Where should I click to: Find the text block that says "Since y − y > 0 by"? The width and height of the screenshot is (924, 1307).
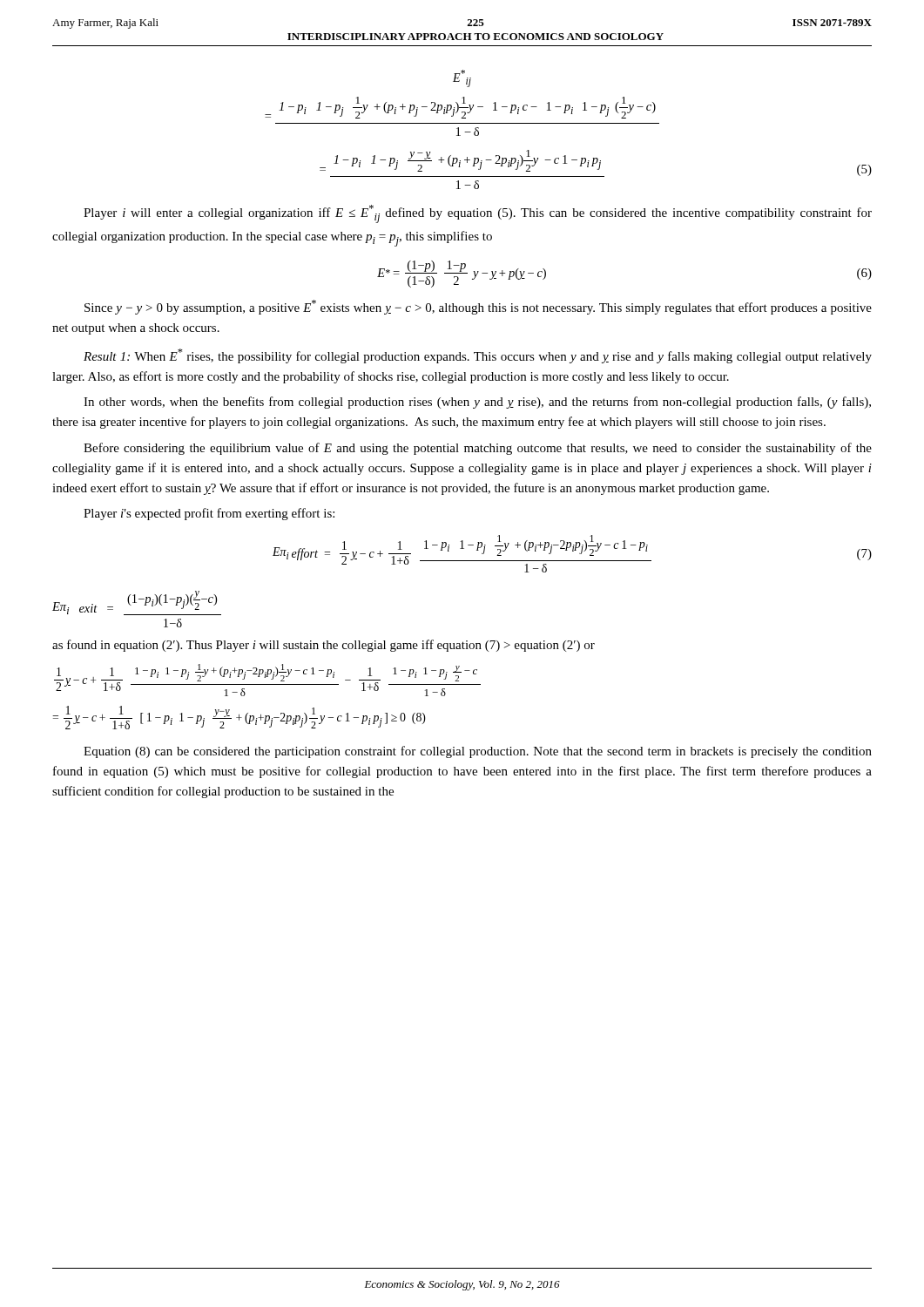[x=462, y=316]
